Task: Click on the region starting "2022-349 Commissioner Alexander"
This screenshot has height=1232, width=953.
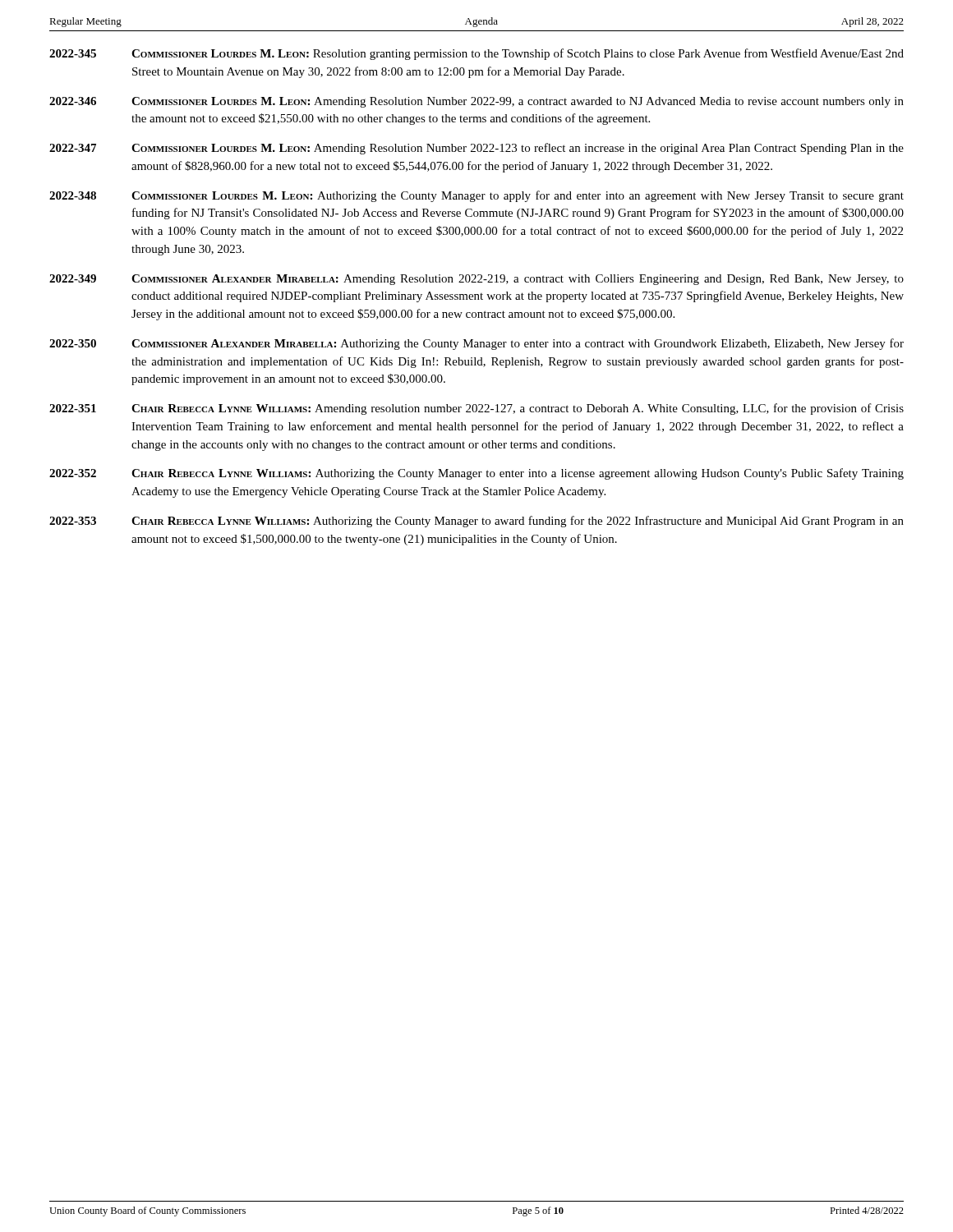Action: [x=476, y=297]
